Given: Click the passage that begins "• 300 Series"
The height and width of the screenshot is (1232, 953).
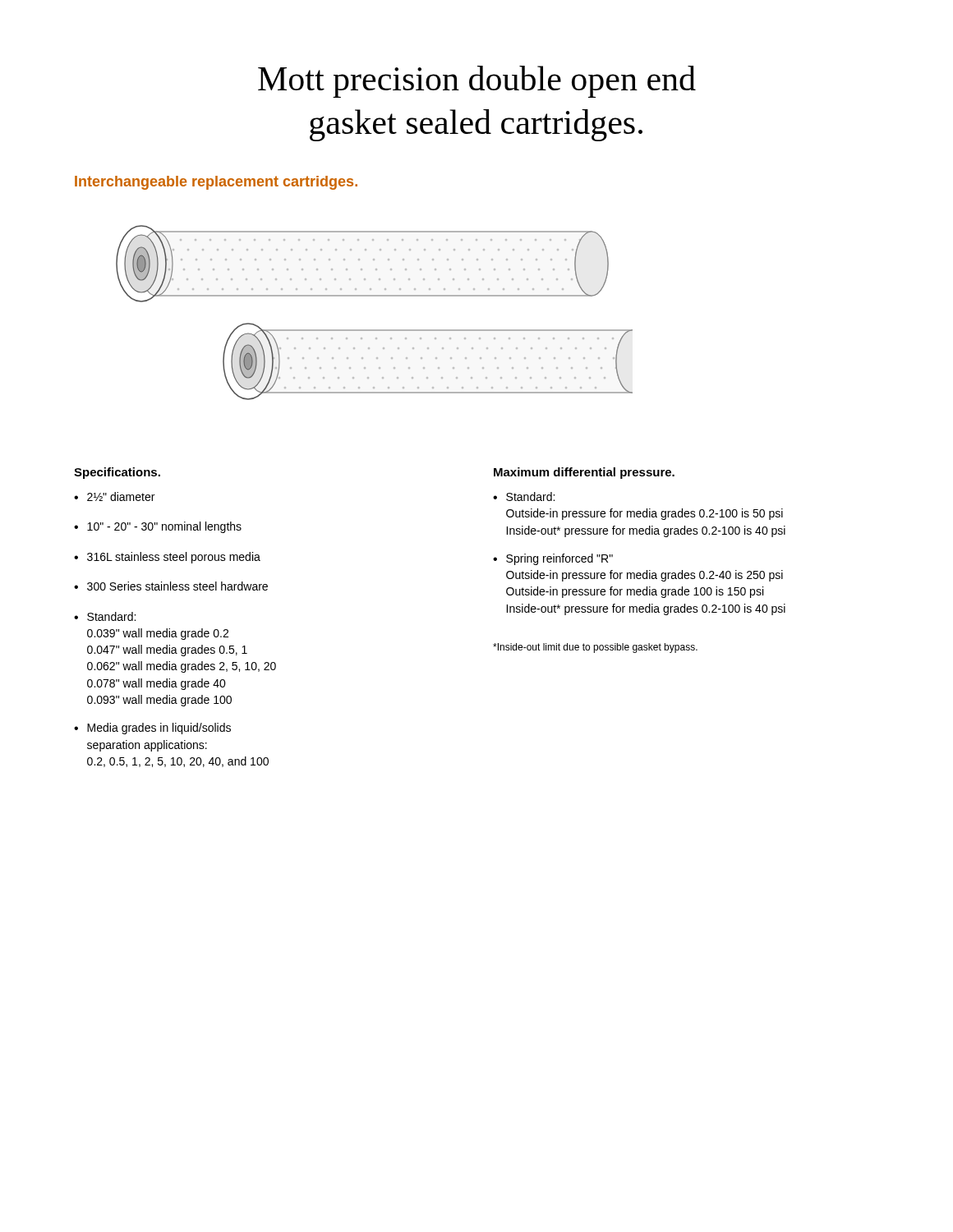Looking at the screenshot, I should pos(171,588).
